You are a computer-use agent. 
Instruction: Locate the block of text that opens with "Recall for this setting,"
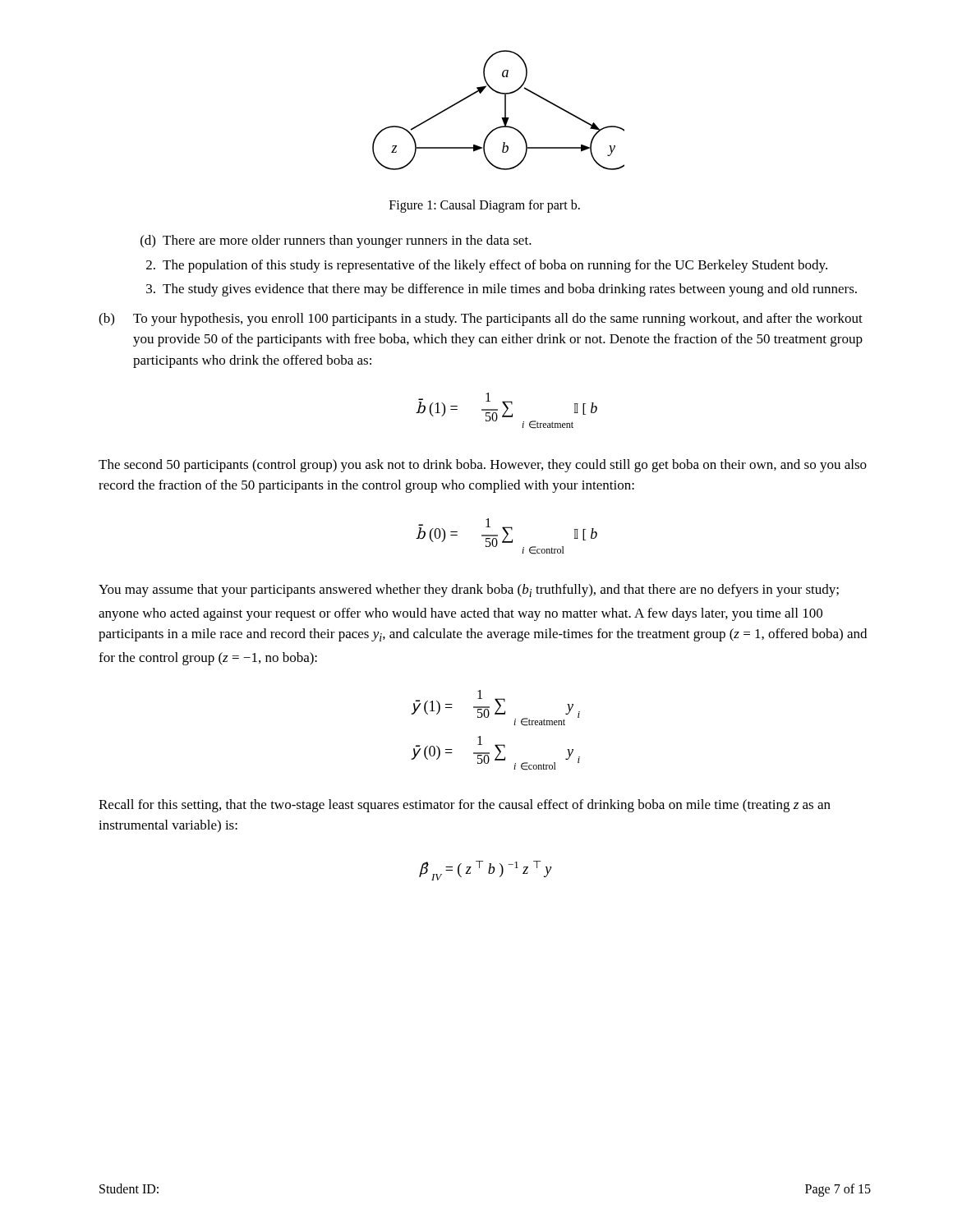pyautogui.click(x=465, y=815)
